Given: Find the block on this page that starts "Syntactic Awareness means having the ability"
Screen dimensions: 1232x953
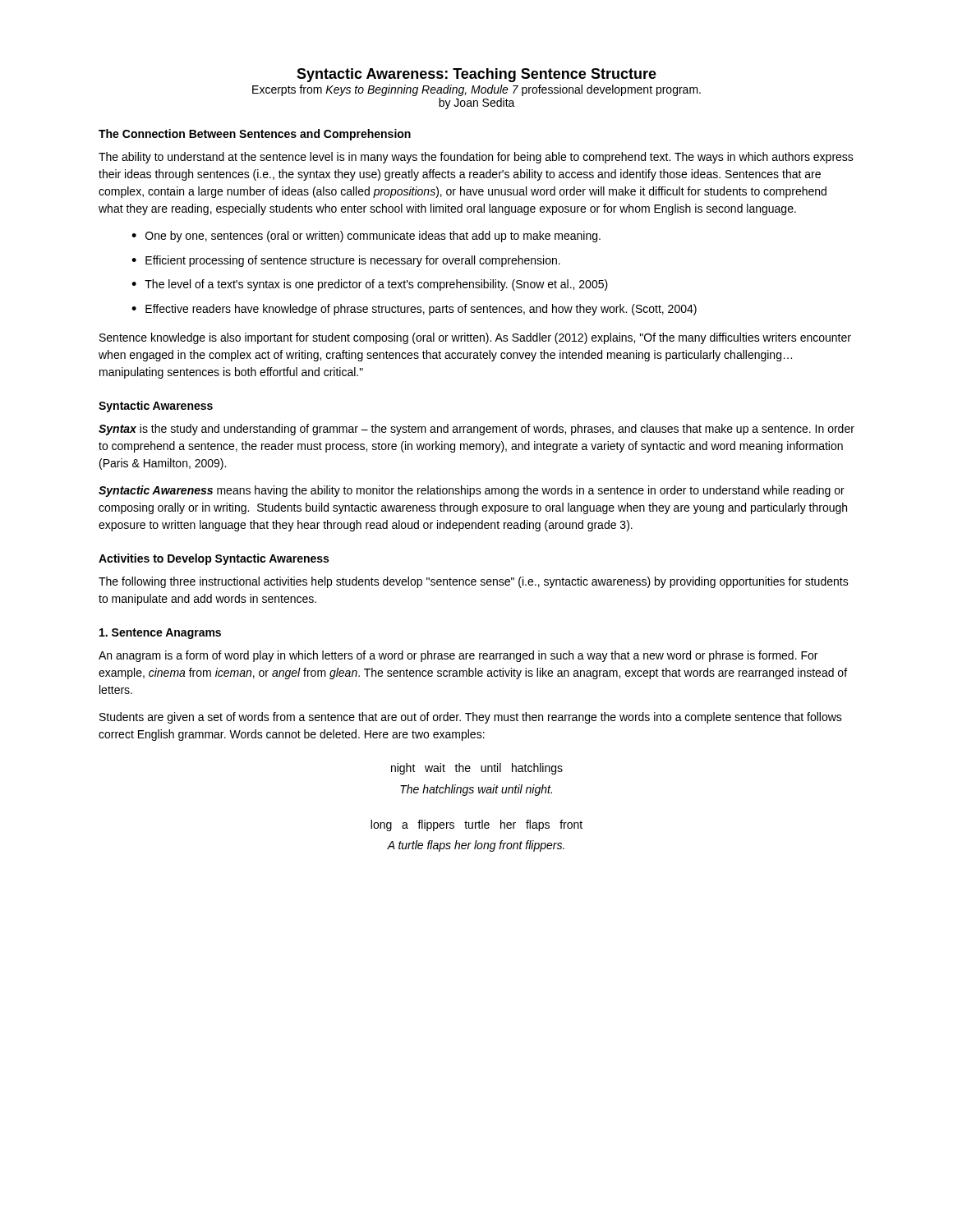Looking at the screenshot, I should click(473, 508).
